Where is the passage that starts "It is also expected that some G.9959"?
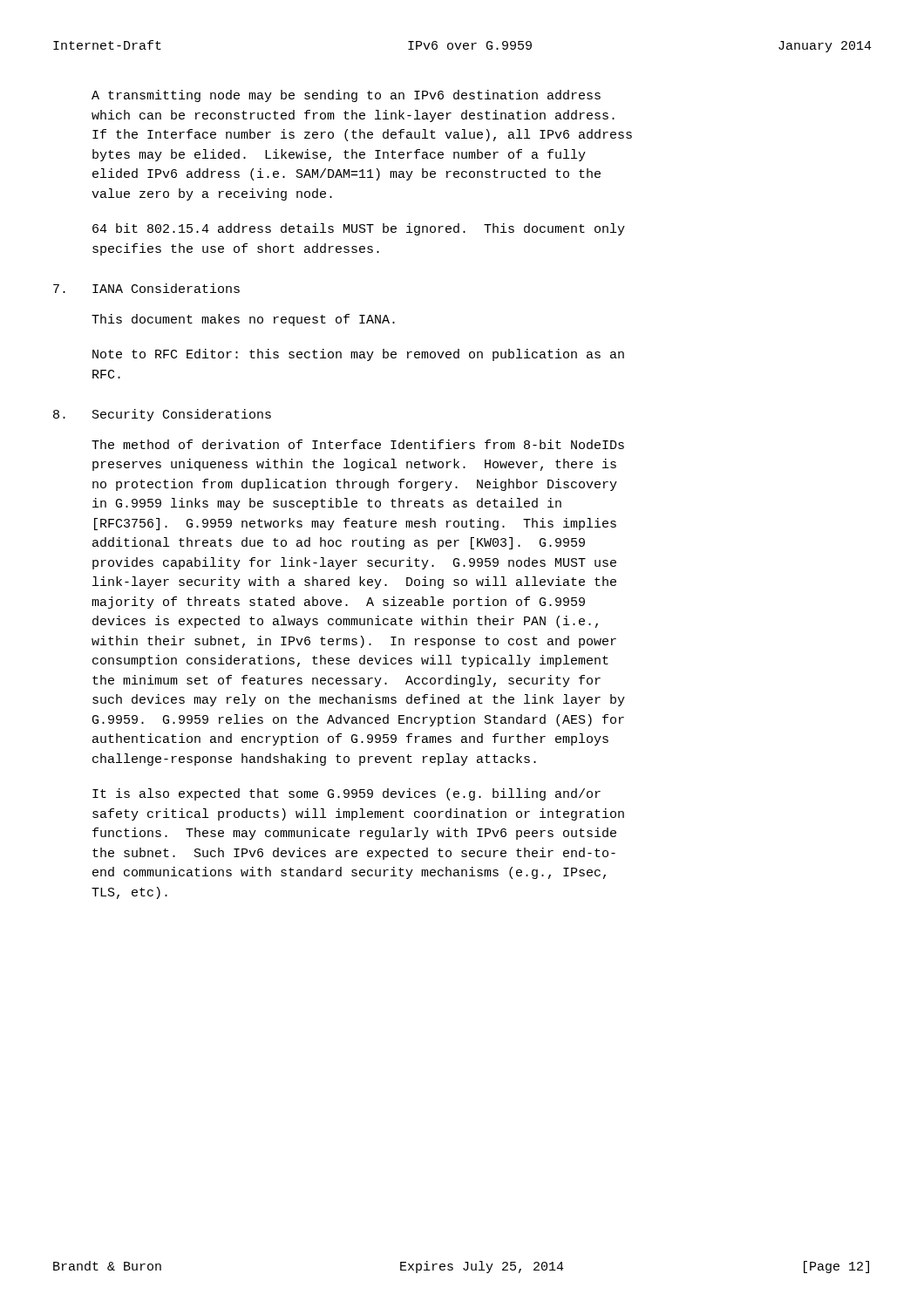 point(358,844)
